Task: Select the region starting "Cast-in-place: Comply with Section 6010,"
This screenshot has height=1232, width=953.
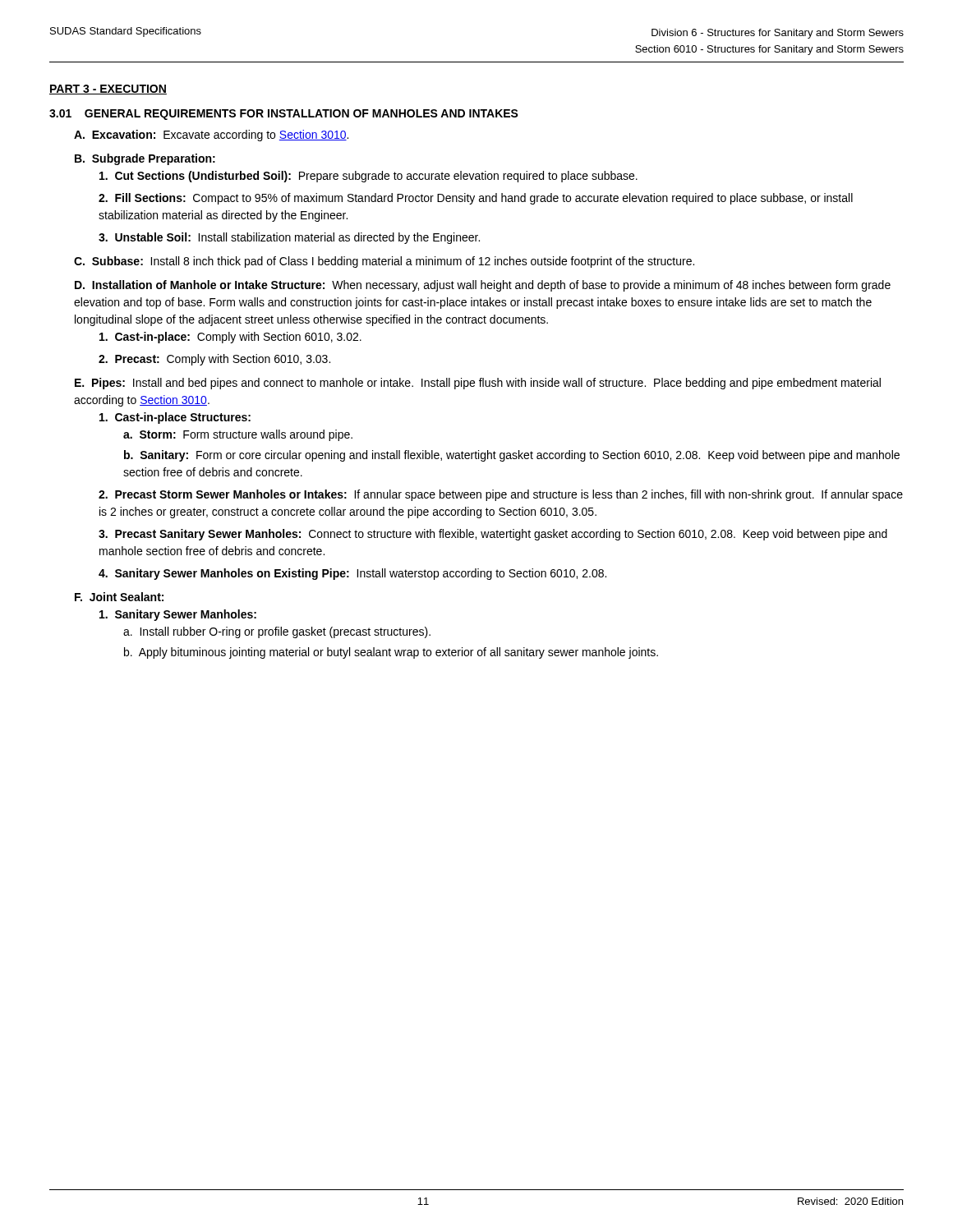Action: tap(230, 337)
